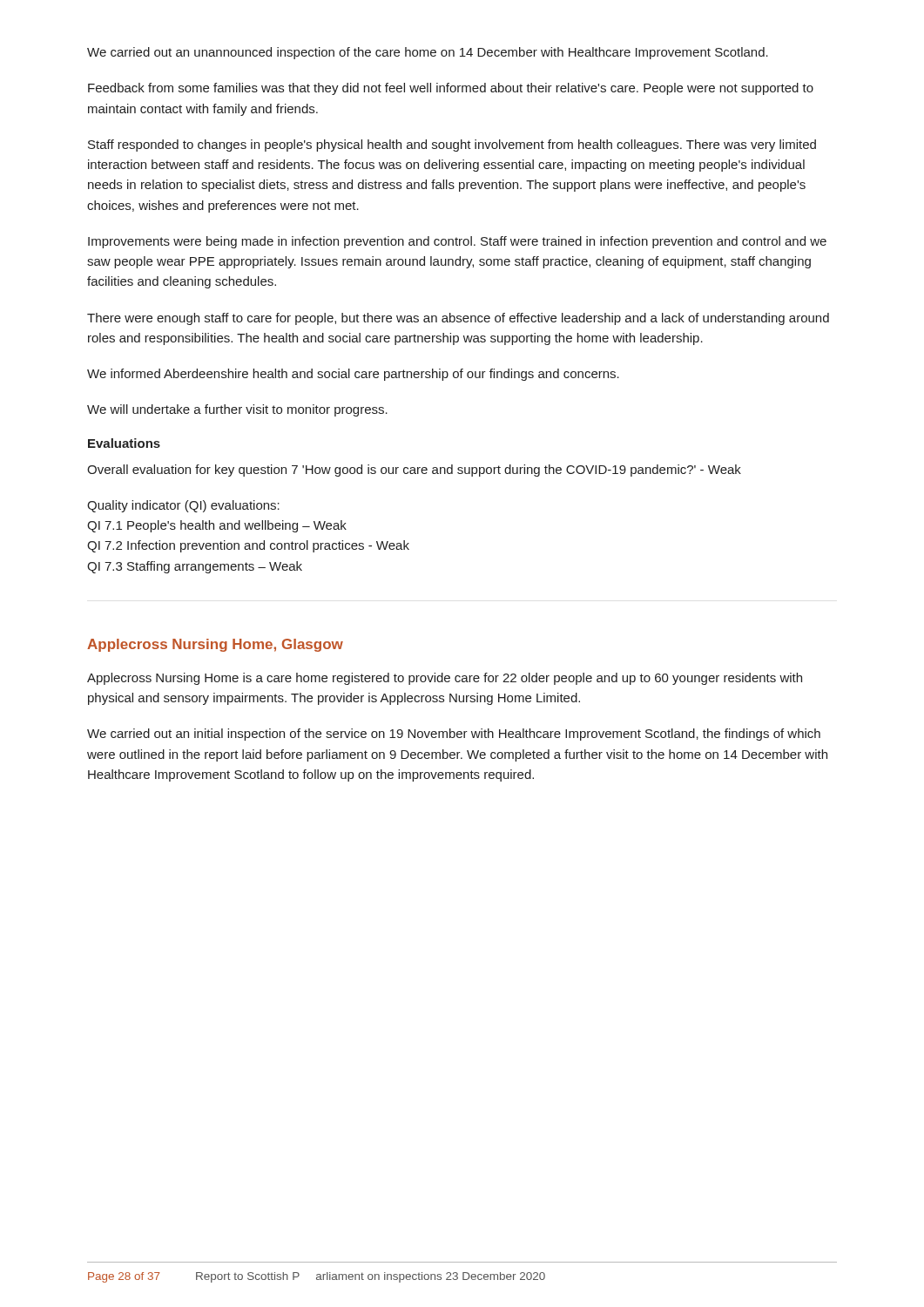Click on the text block containing "Overall evaluation for key question"
Viewport: 924px width, 1307px height.
pos(414,469)
